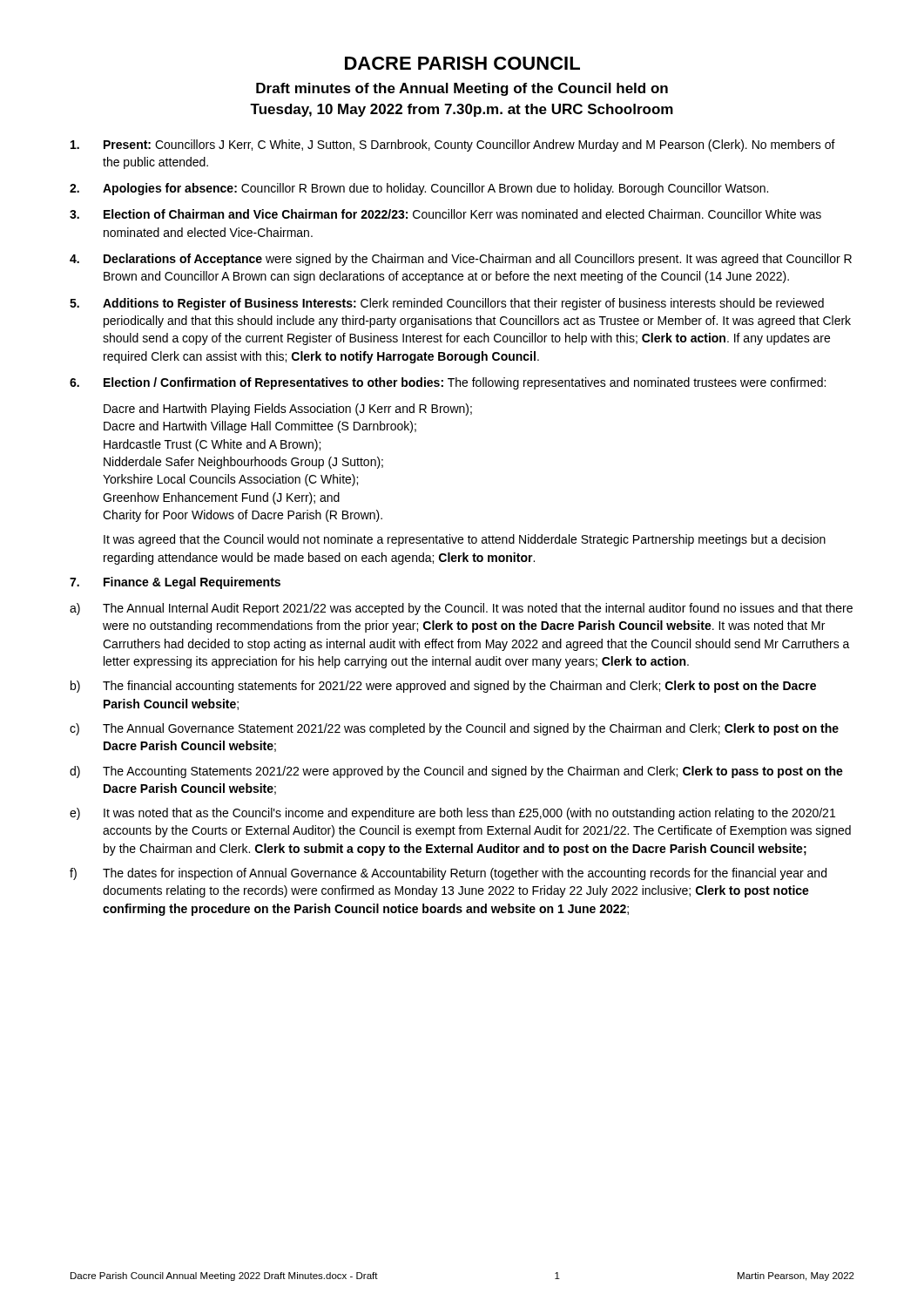Screen dimensions: 1307x924
Task: Locate the list item that reads "5. Additions to Register of"
Action: (462, 330)
